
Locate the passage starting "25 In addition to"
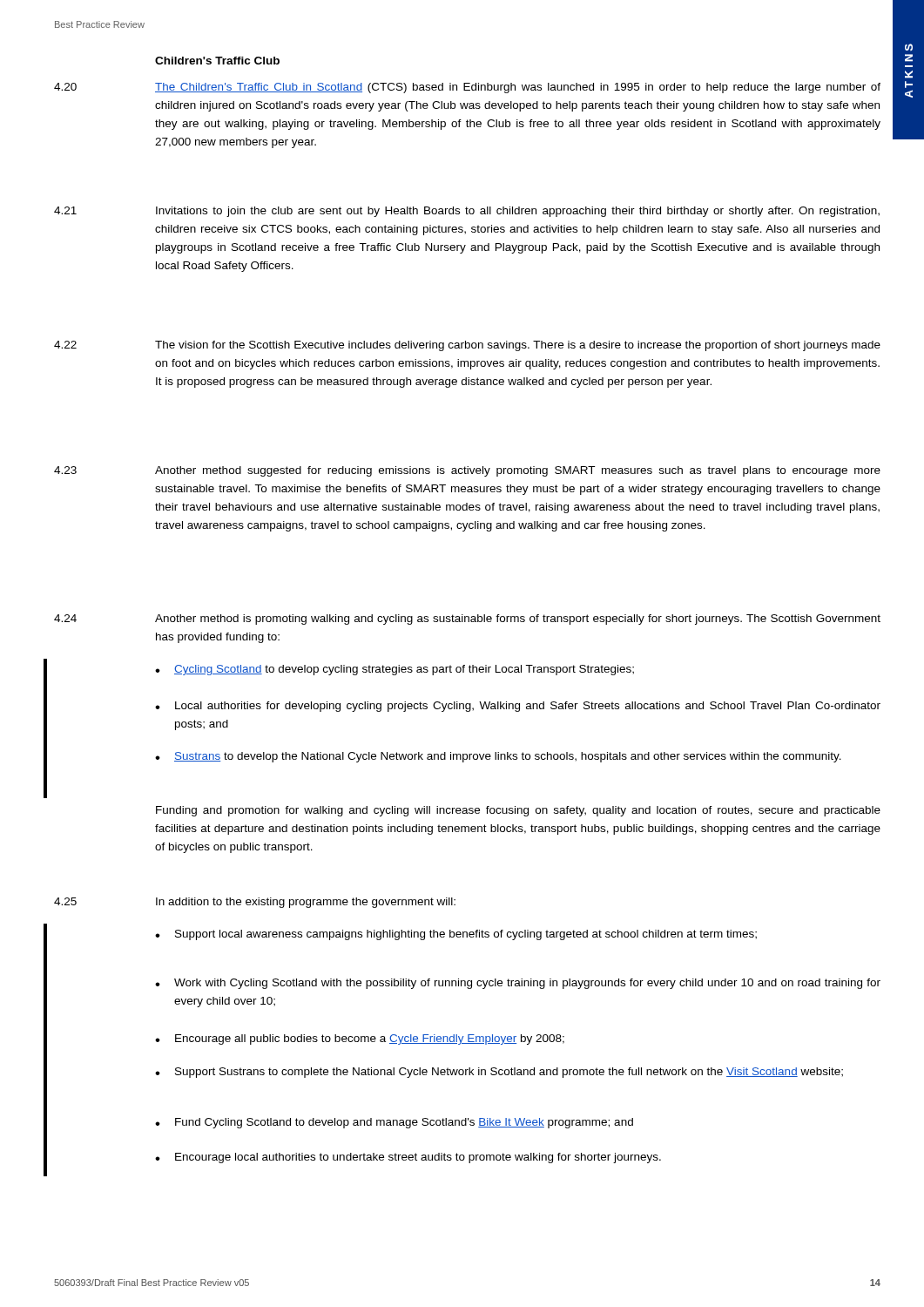(255, 903)
